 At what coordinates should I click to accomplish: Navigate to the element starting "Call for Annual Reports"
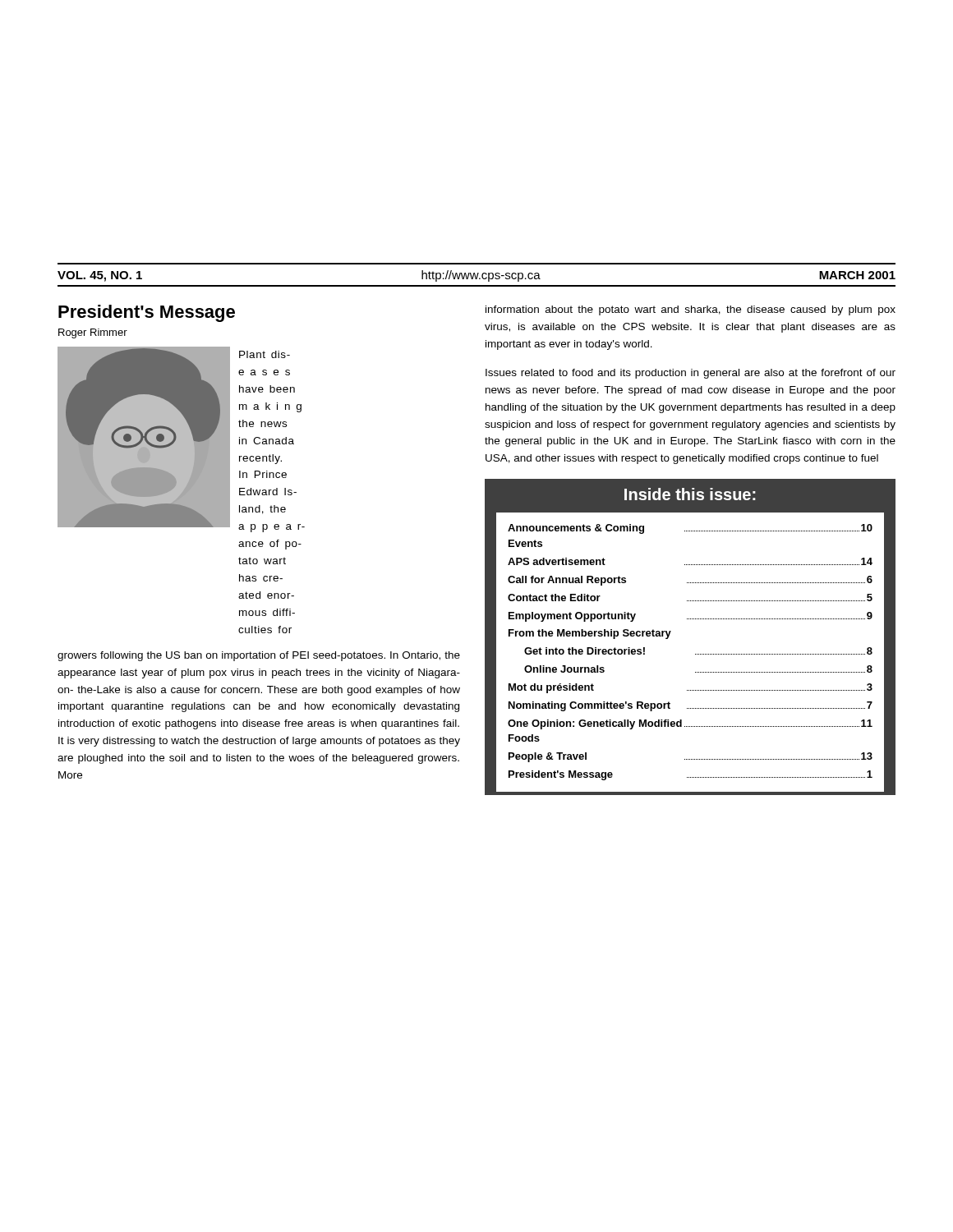690,580
